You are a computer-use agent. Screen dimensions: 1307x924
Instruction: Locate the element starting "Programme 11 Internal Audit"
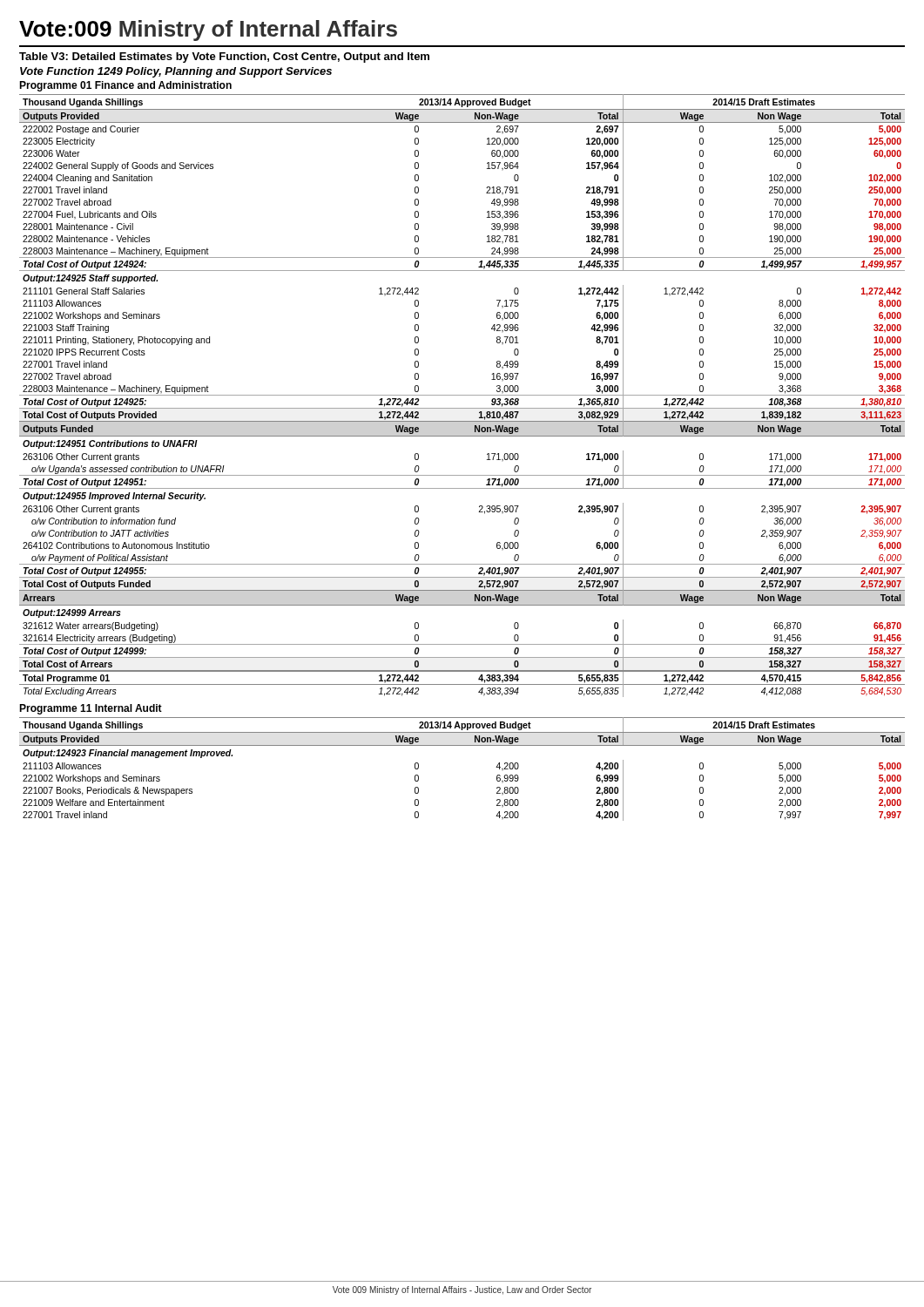pyautogui.click(x=90, y=708)
